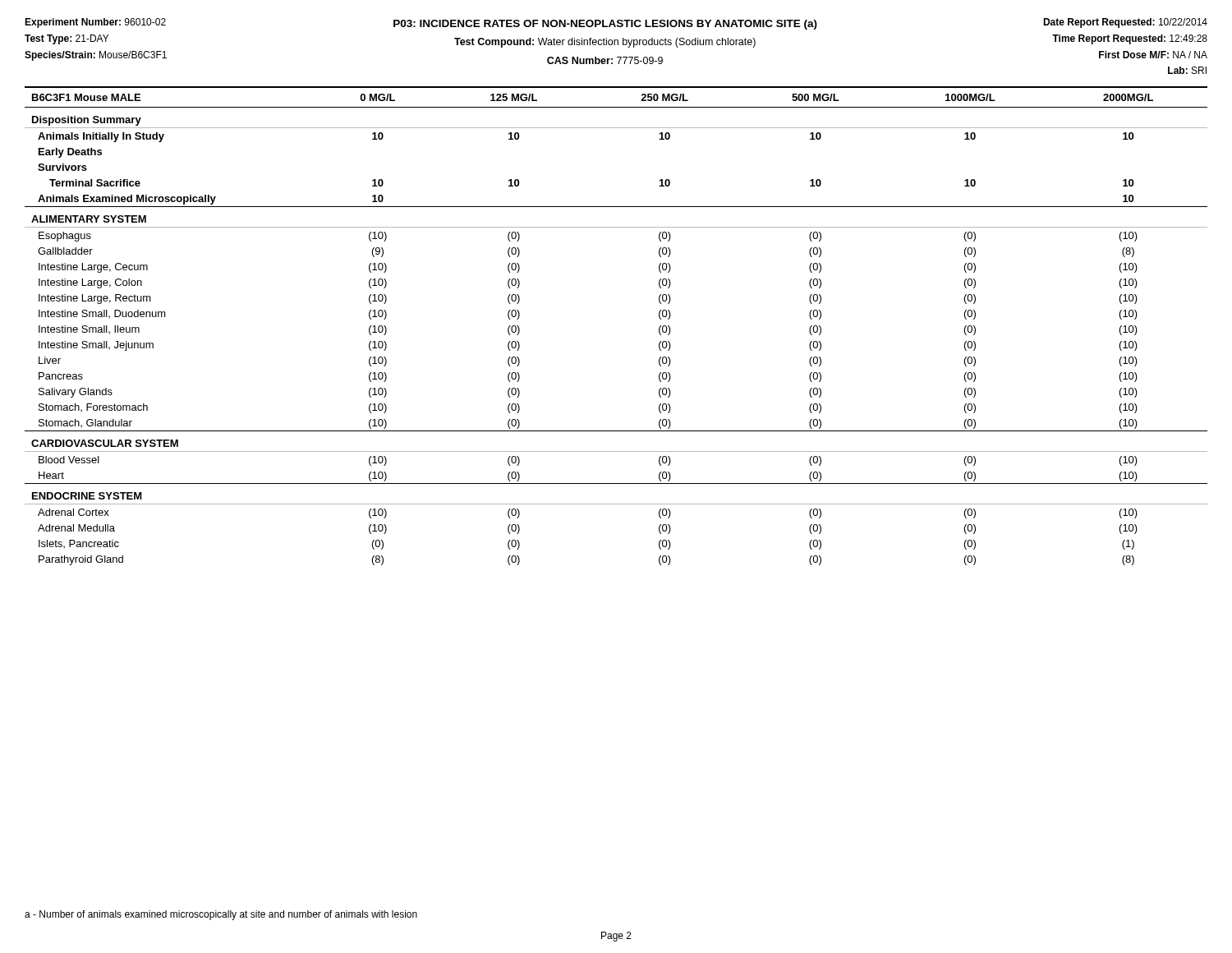Click on the table containing "500 MG/L"
This screenshot has width=1232, height=953.
(x=616, y=327)
